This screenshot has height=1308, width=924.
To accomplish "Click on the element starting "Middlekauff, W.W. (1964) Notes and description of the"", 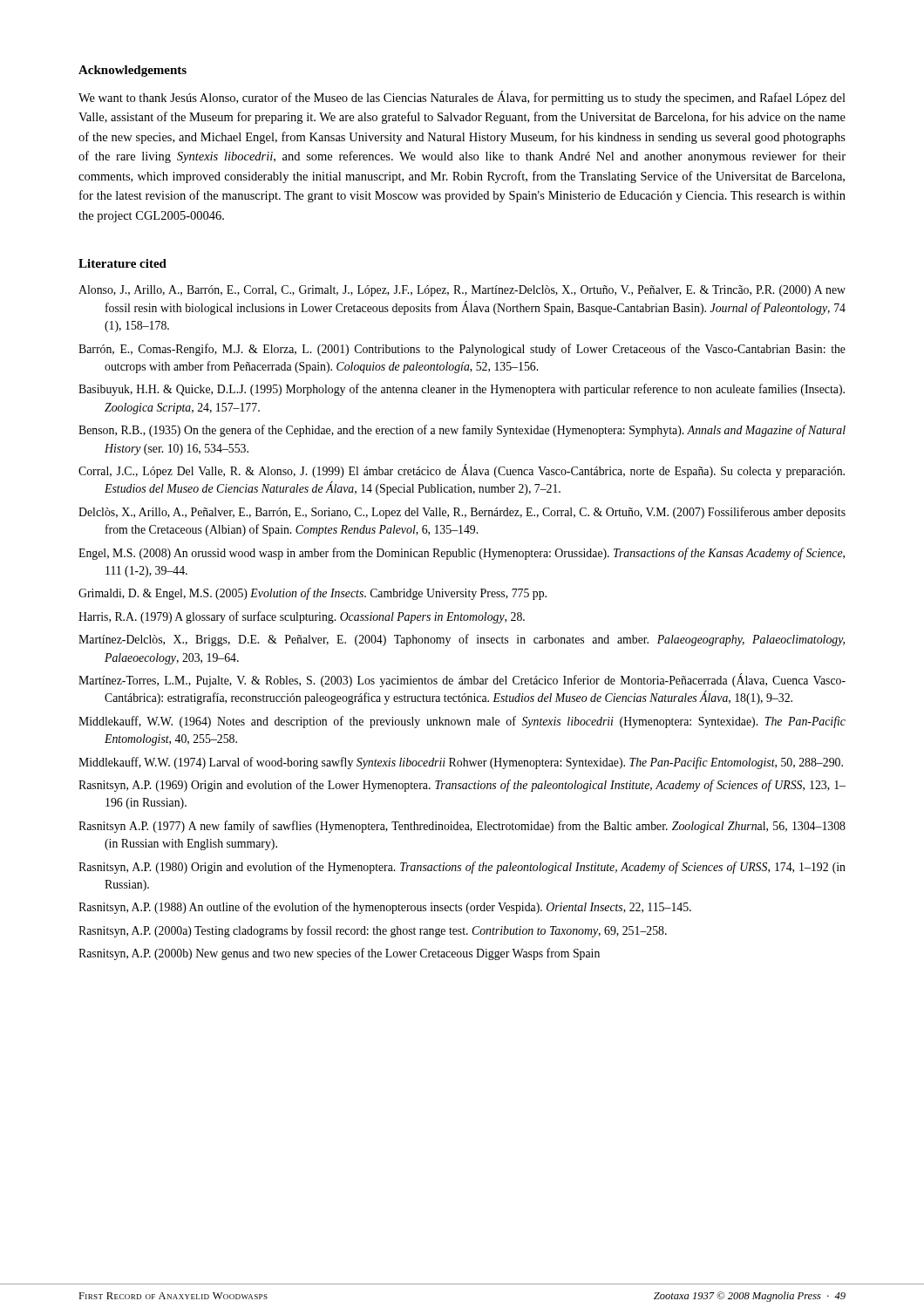I will click(462, 730).
